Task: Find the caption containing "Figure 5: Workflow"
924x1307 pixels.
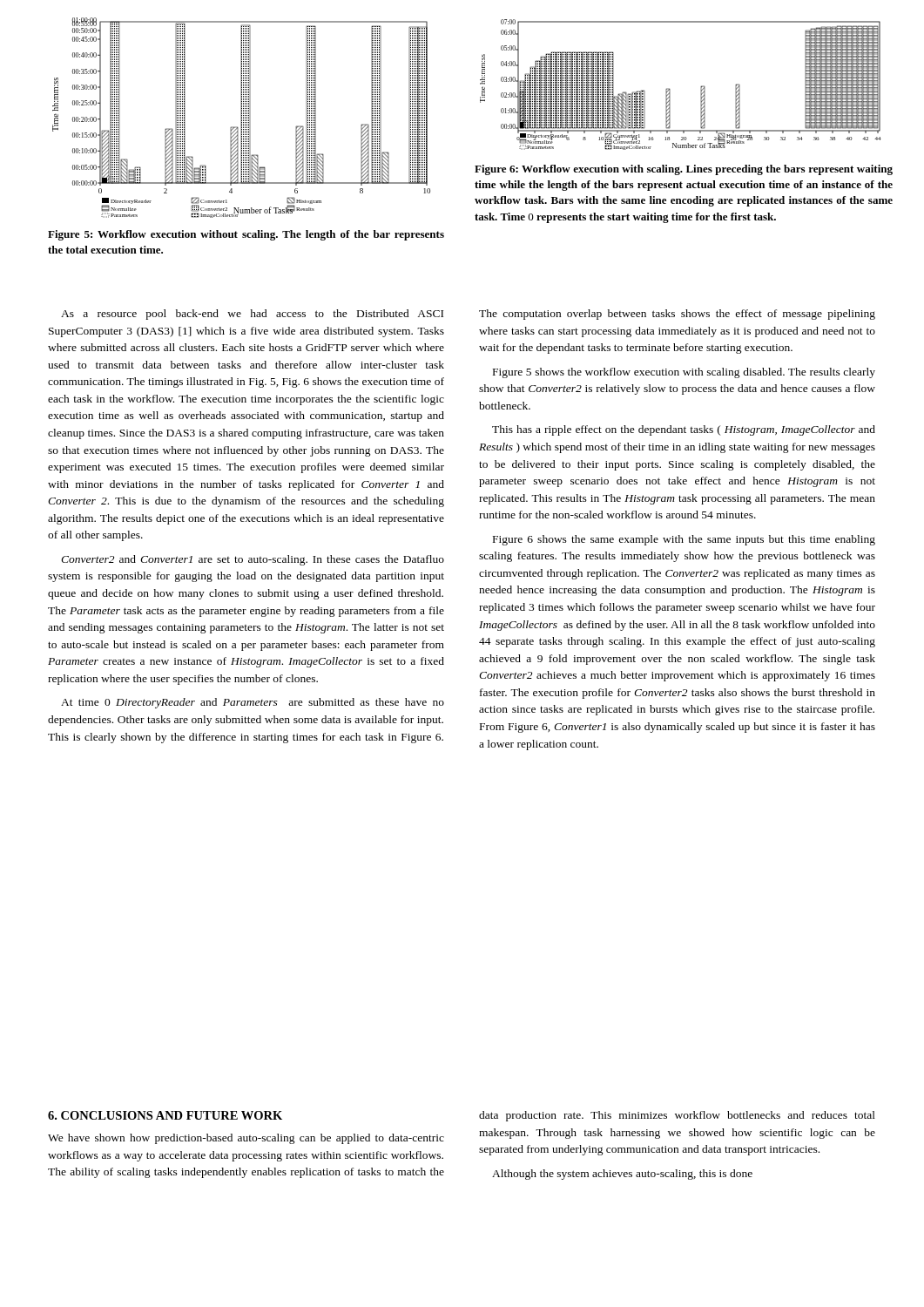Action: [x=246, y=242]
